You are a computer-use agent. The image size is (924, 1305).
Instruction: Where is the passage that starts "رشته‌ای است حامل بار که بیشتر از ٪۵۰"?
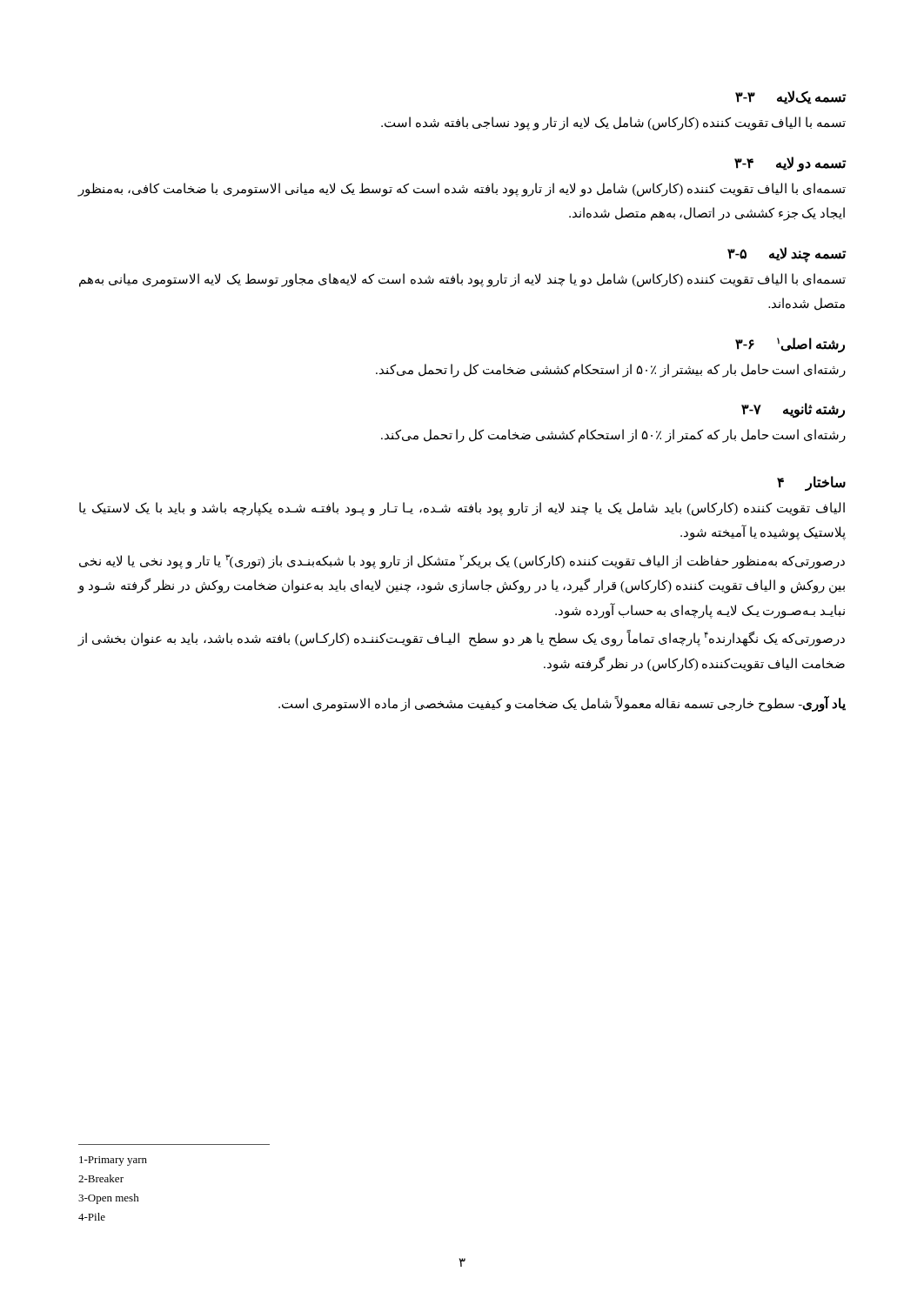click(x=610, y=370)
